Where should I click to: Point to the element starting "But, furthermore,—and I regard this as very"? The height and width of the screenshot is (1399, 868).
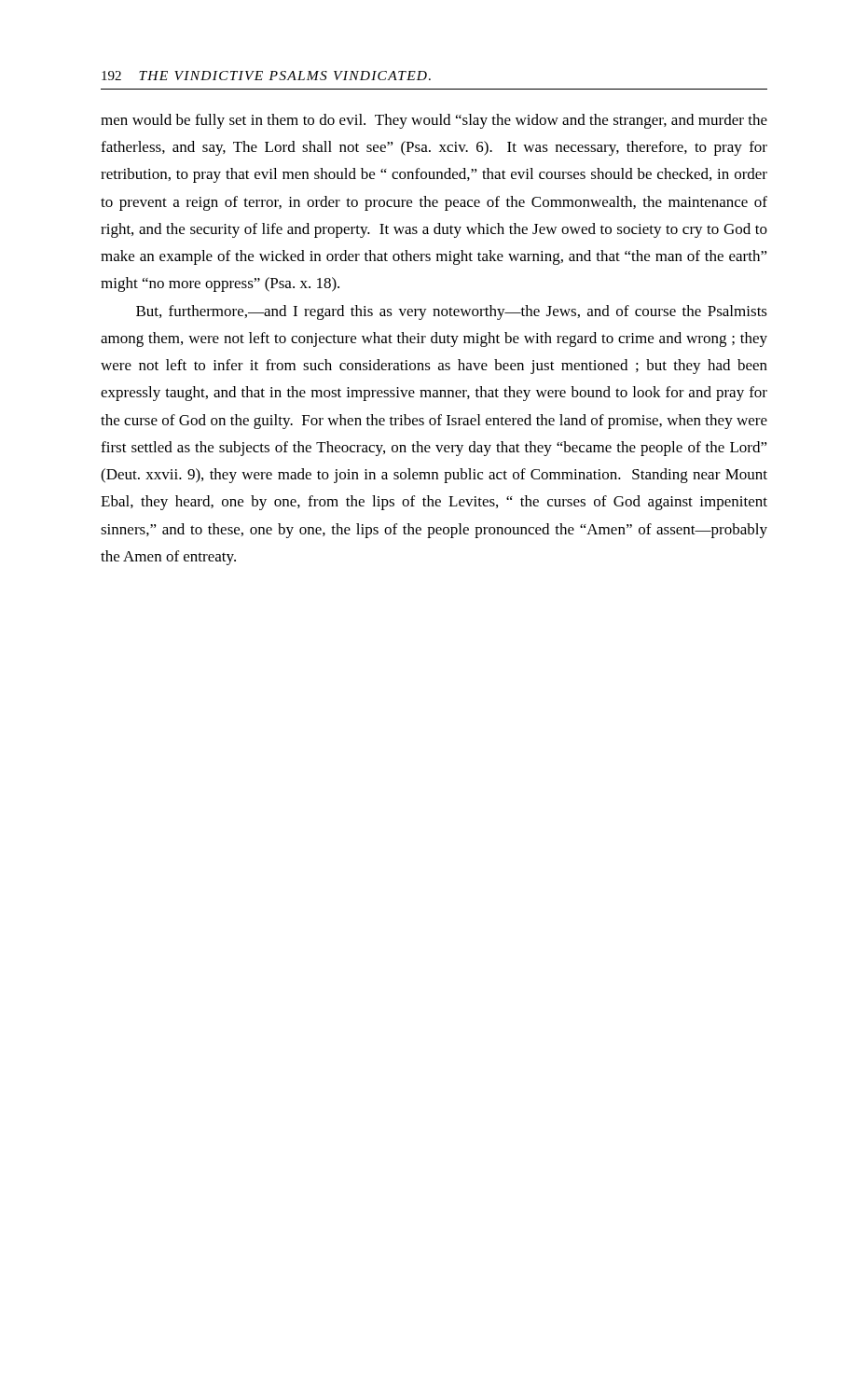[434, 433]
